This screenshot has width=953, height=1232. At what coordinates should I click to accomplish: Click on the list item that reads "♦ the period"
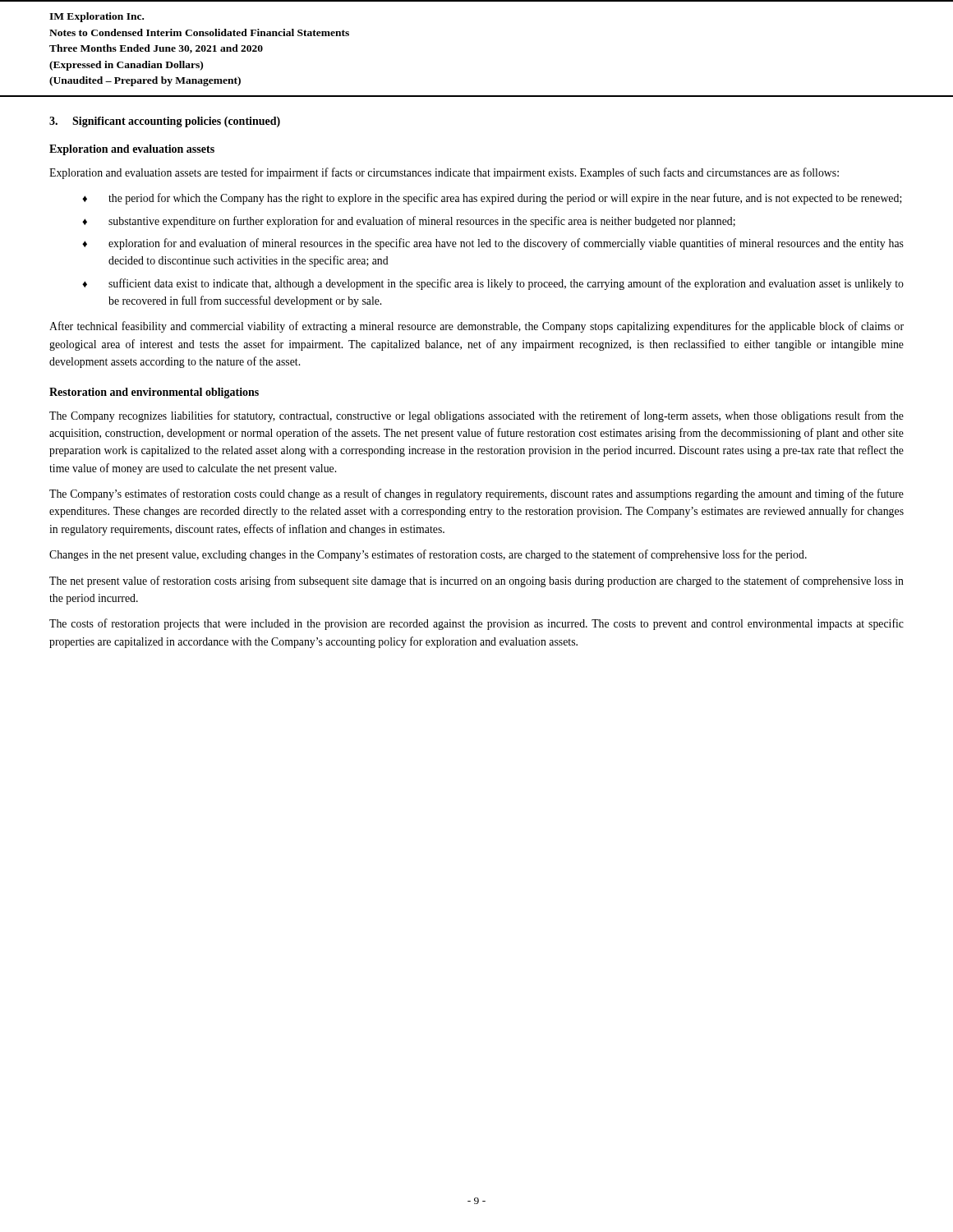coord(493,199)
